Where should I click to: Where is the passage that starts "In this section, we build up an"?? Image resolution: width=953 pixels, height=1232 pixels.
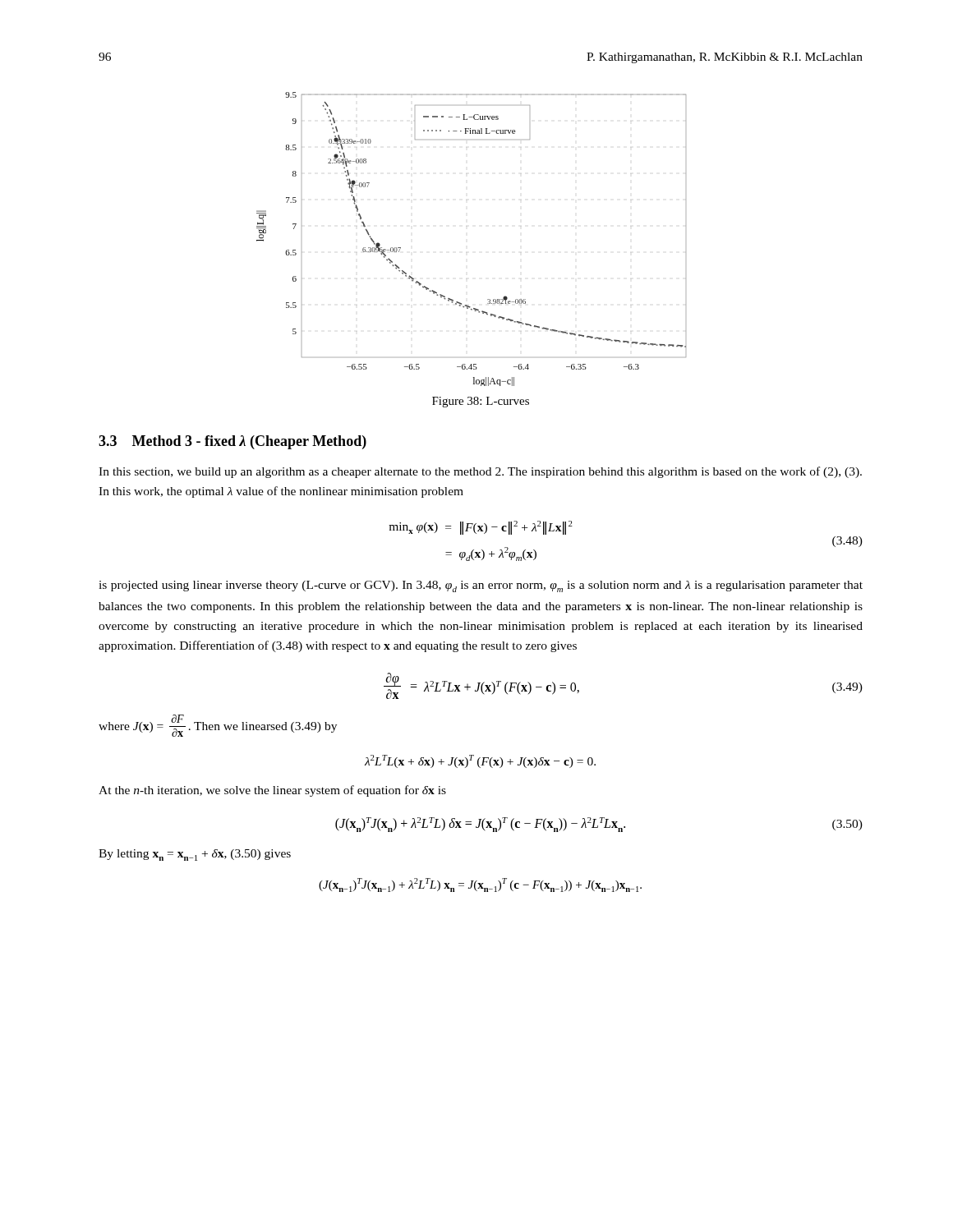481,481
